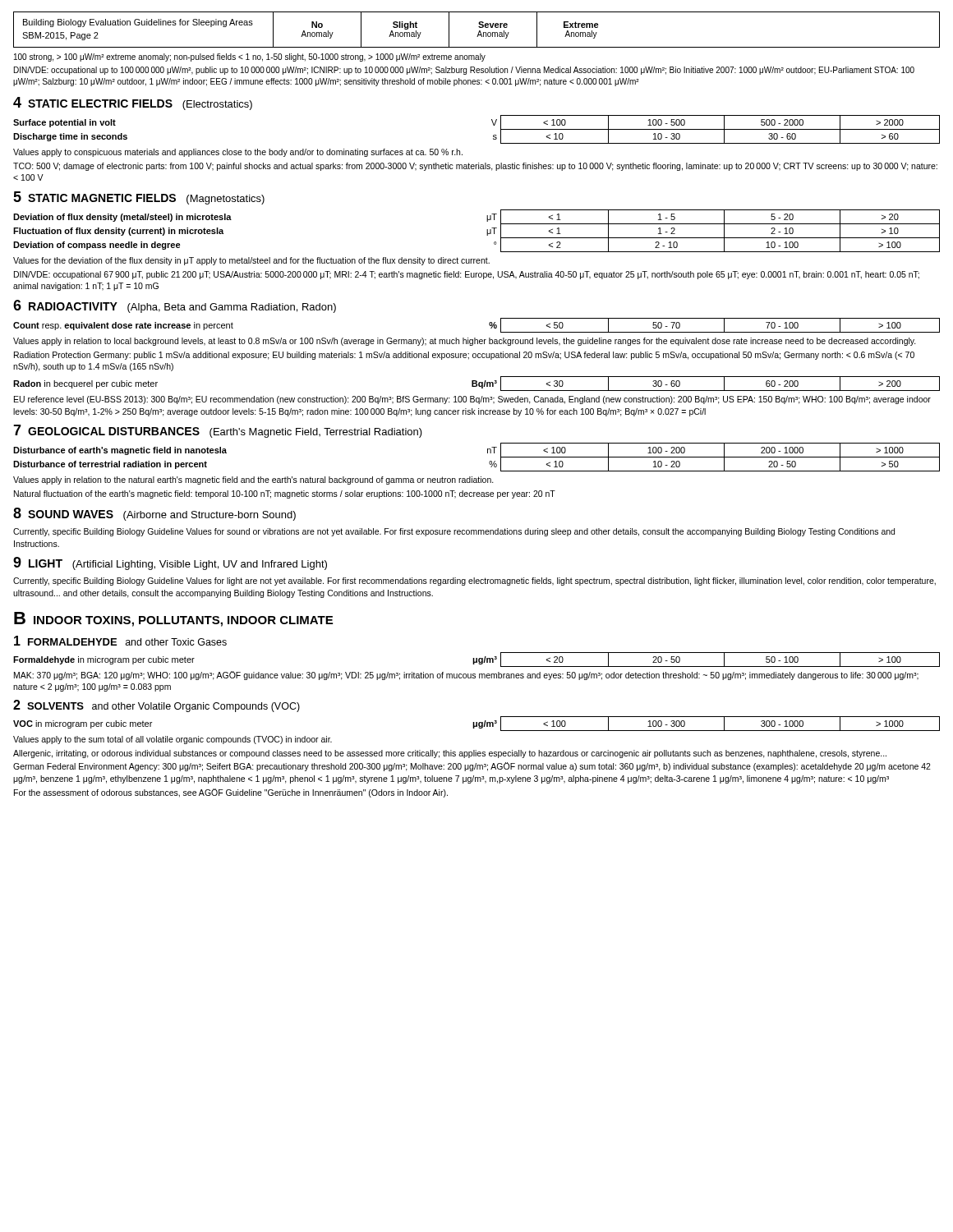Select the text block that reads "Natural fluctuation of the earth's magnetic field: temporal"
The image size is (953, 1232).
[x=284, y=494]
